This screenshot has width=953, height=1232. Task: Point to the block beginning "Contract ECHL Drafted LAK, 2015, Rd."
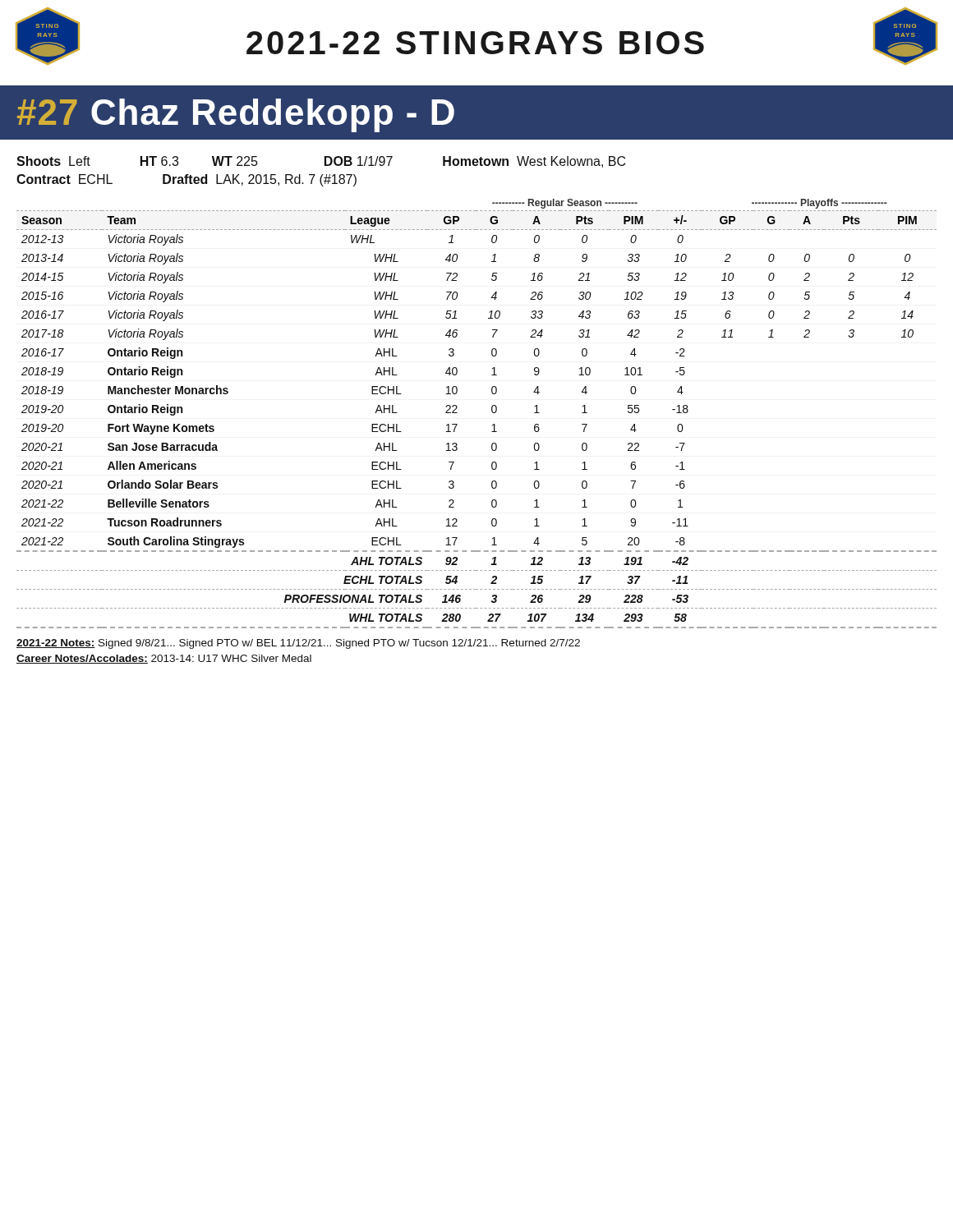187,180
